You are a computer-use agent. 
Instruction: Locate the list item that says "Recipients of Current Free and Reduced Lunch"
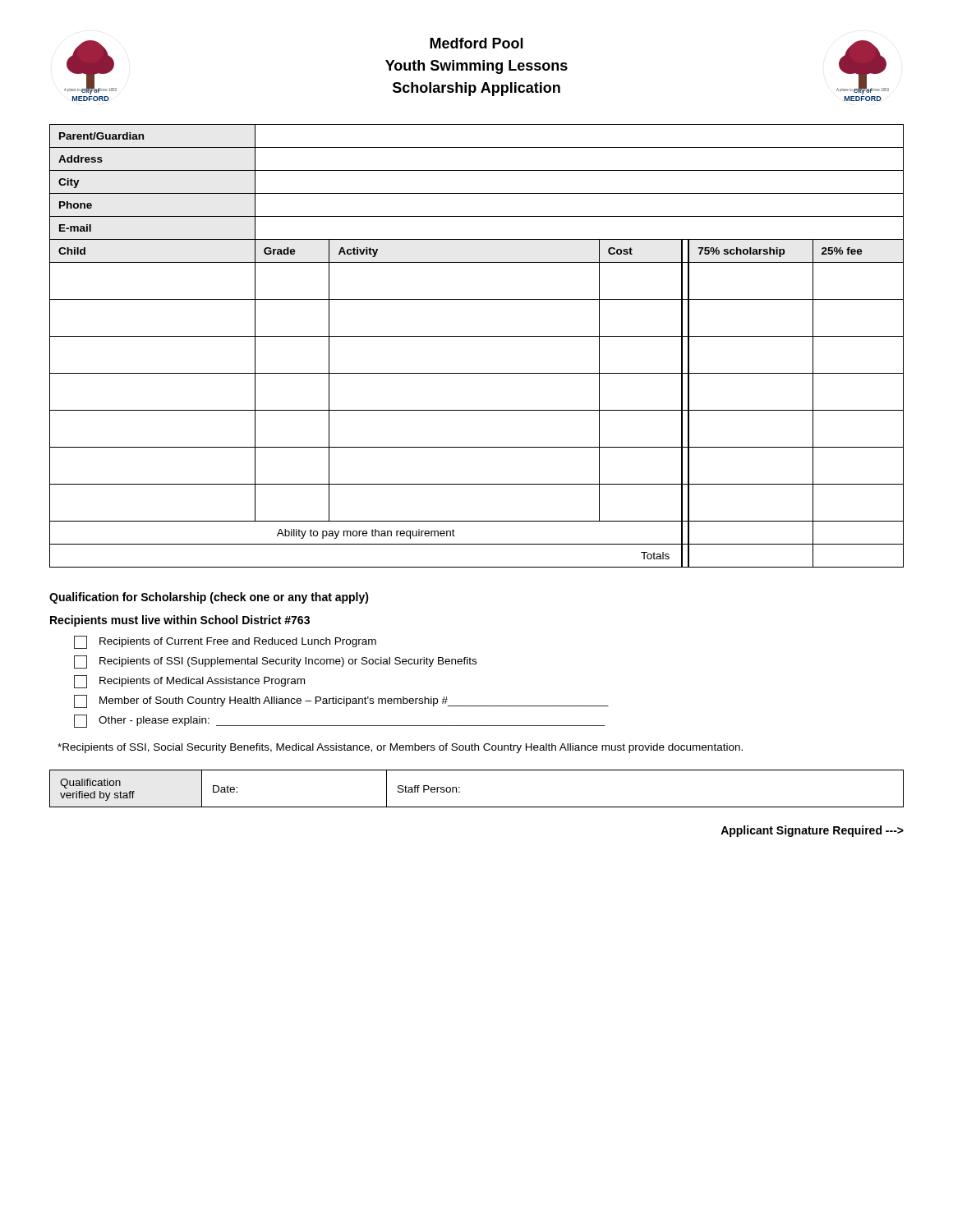pos(225,642)
